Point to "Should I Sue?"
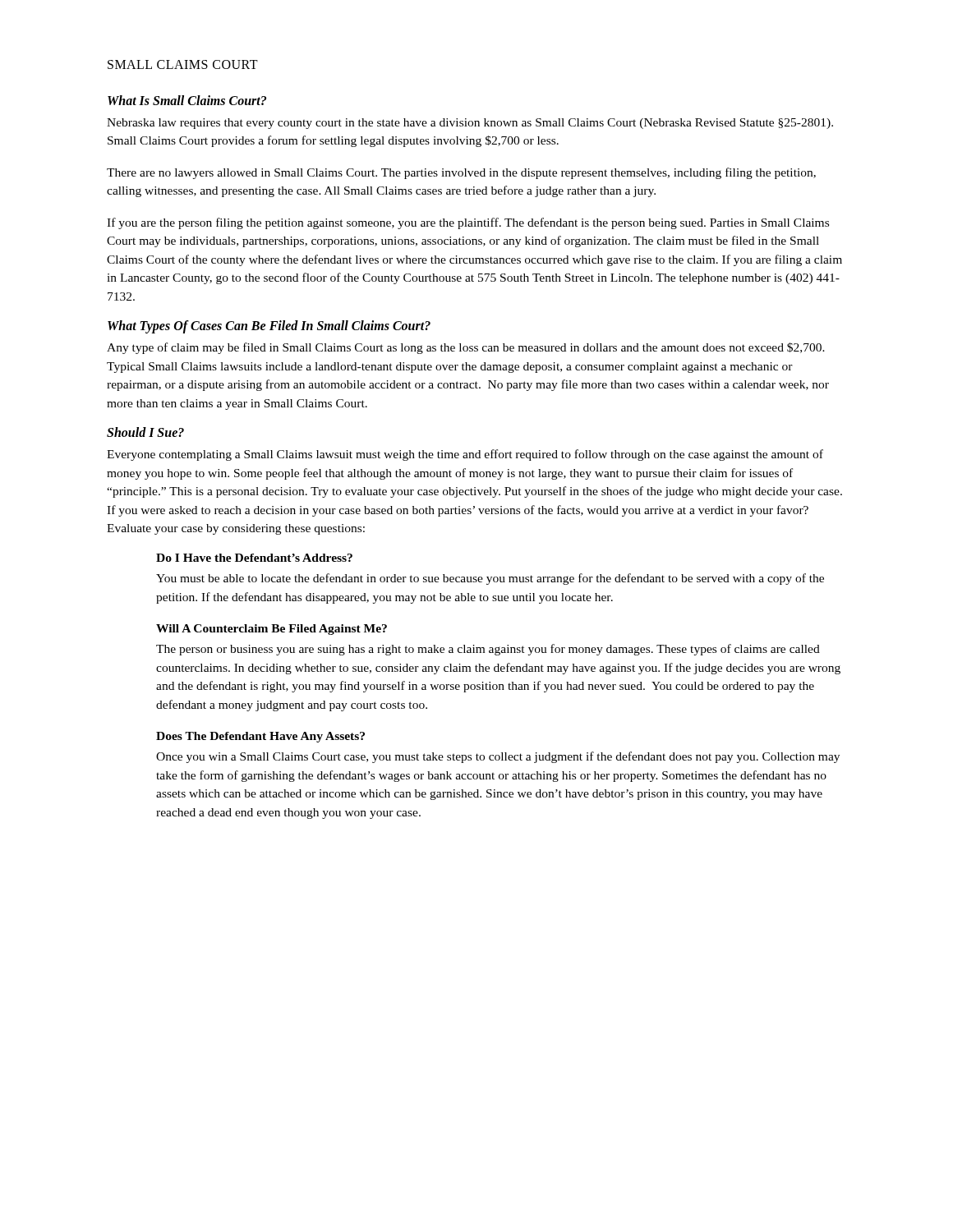 [x=145, y=432]
